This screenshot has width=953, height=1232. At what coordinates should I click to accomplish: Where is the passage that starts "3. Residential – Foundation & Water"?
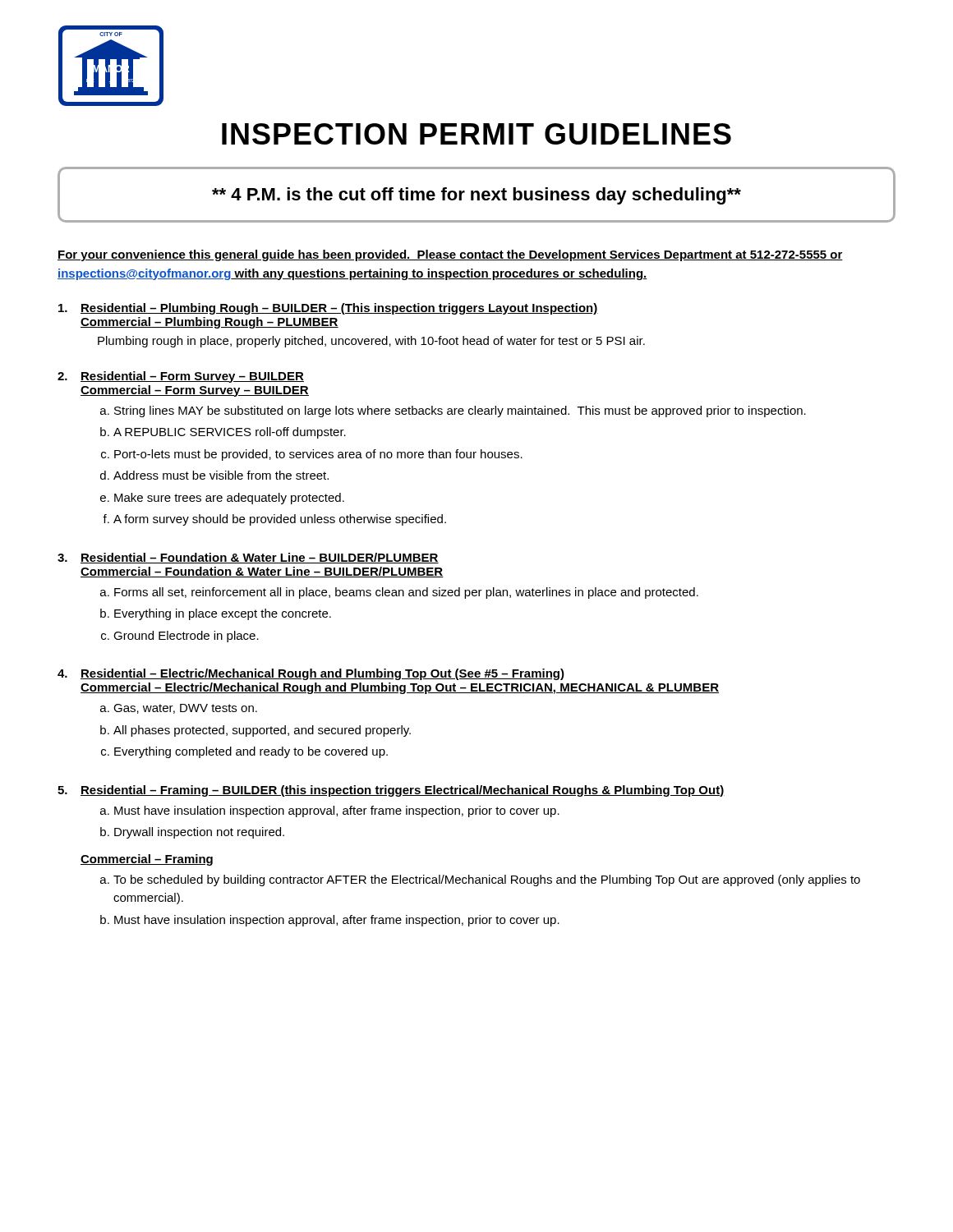pyautogui.click(x=476, y=599)
